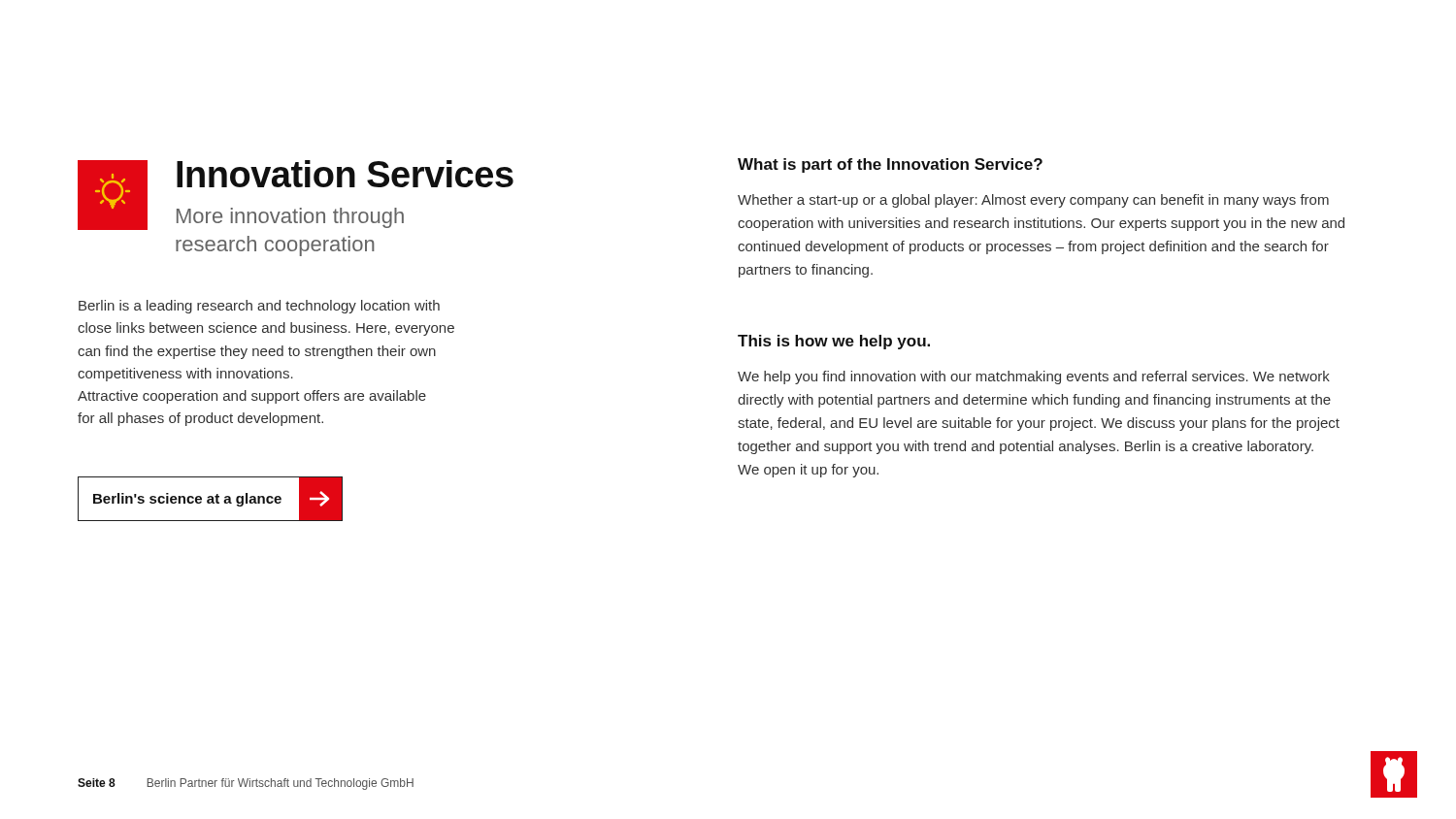Click on the text block with the text "We help you"
Image resolution: width=1456 pixels, height=819 pixels.
(x=1039, y=423)
